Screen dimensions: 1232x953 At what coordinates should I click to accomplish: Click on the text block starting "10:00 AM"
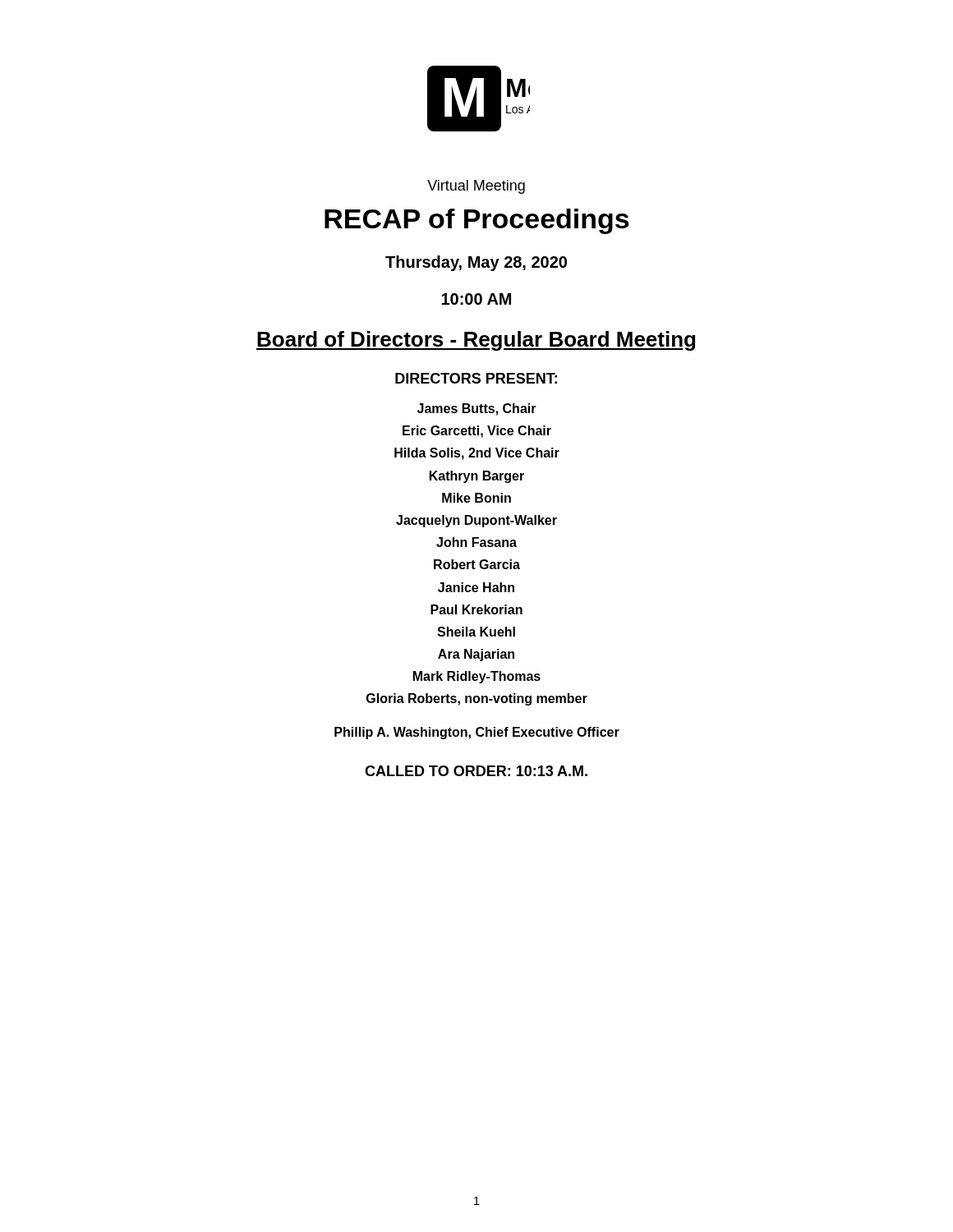coord(476,299)
